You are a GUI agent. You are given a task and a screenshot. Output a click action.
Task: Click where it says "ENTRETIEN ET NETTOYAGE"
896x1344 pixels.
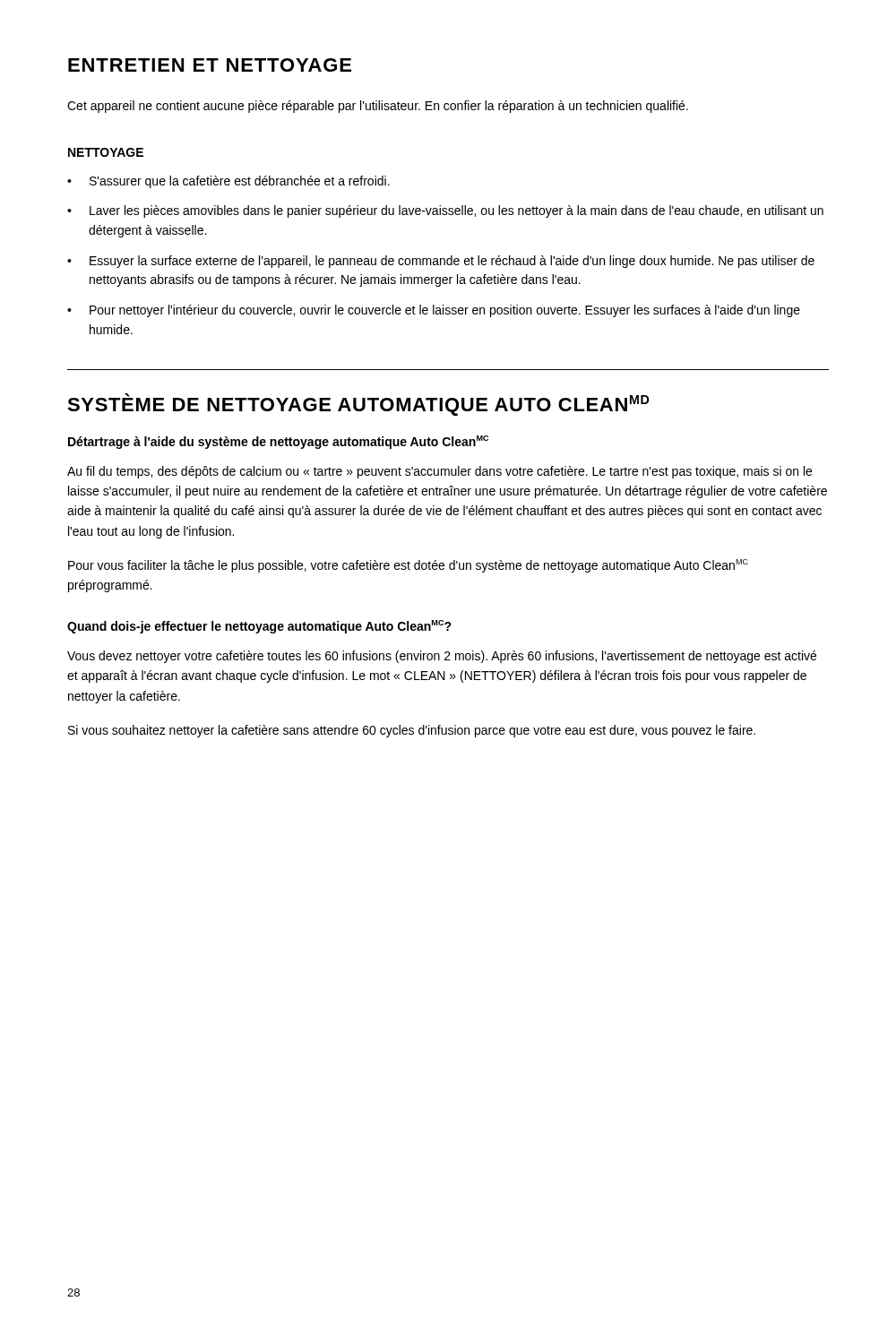210,65
